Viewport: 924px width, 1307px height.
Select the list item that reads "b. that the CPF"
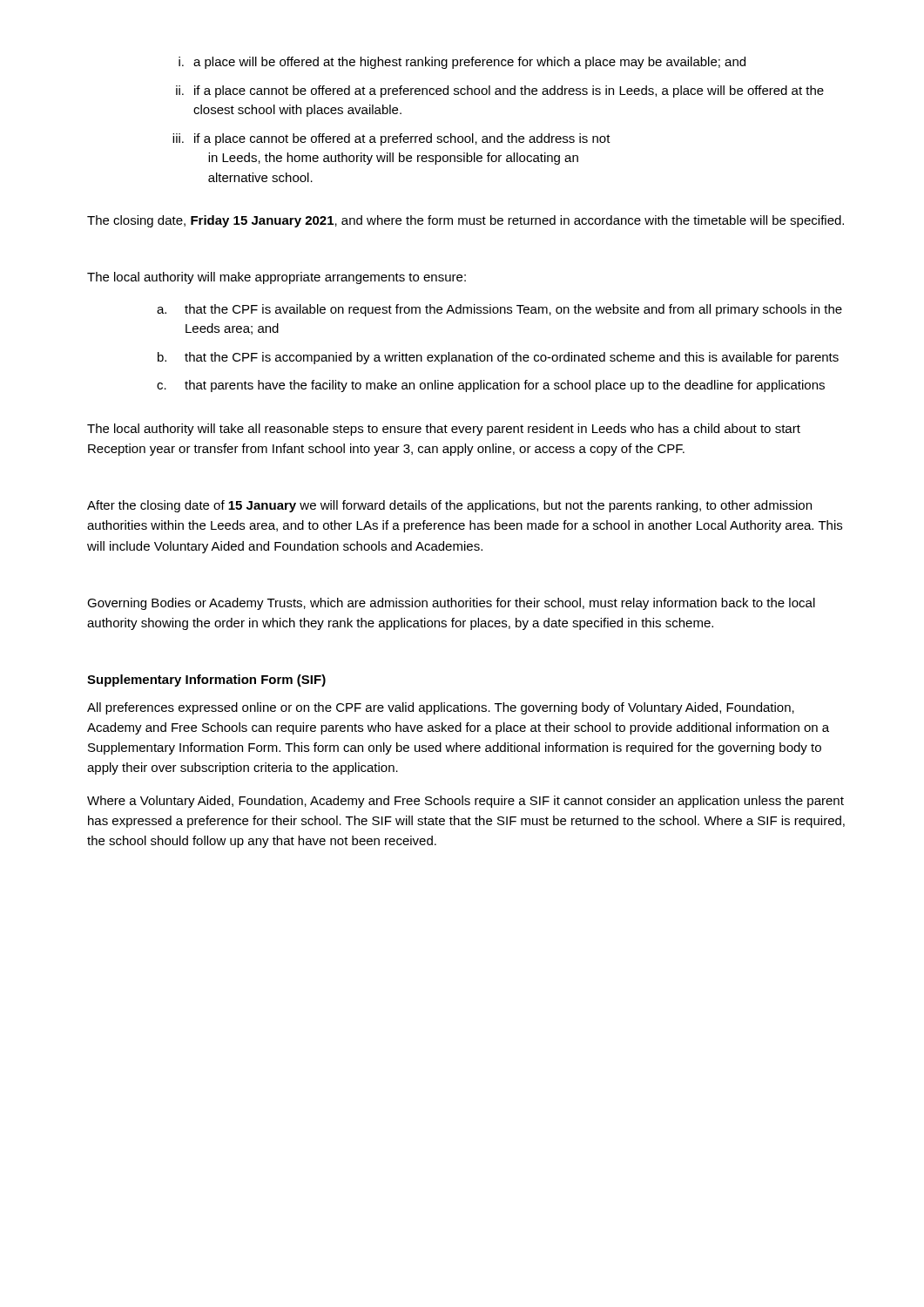[x=501, y=357]
